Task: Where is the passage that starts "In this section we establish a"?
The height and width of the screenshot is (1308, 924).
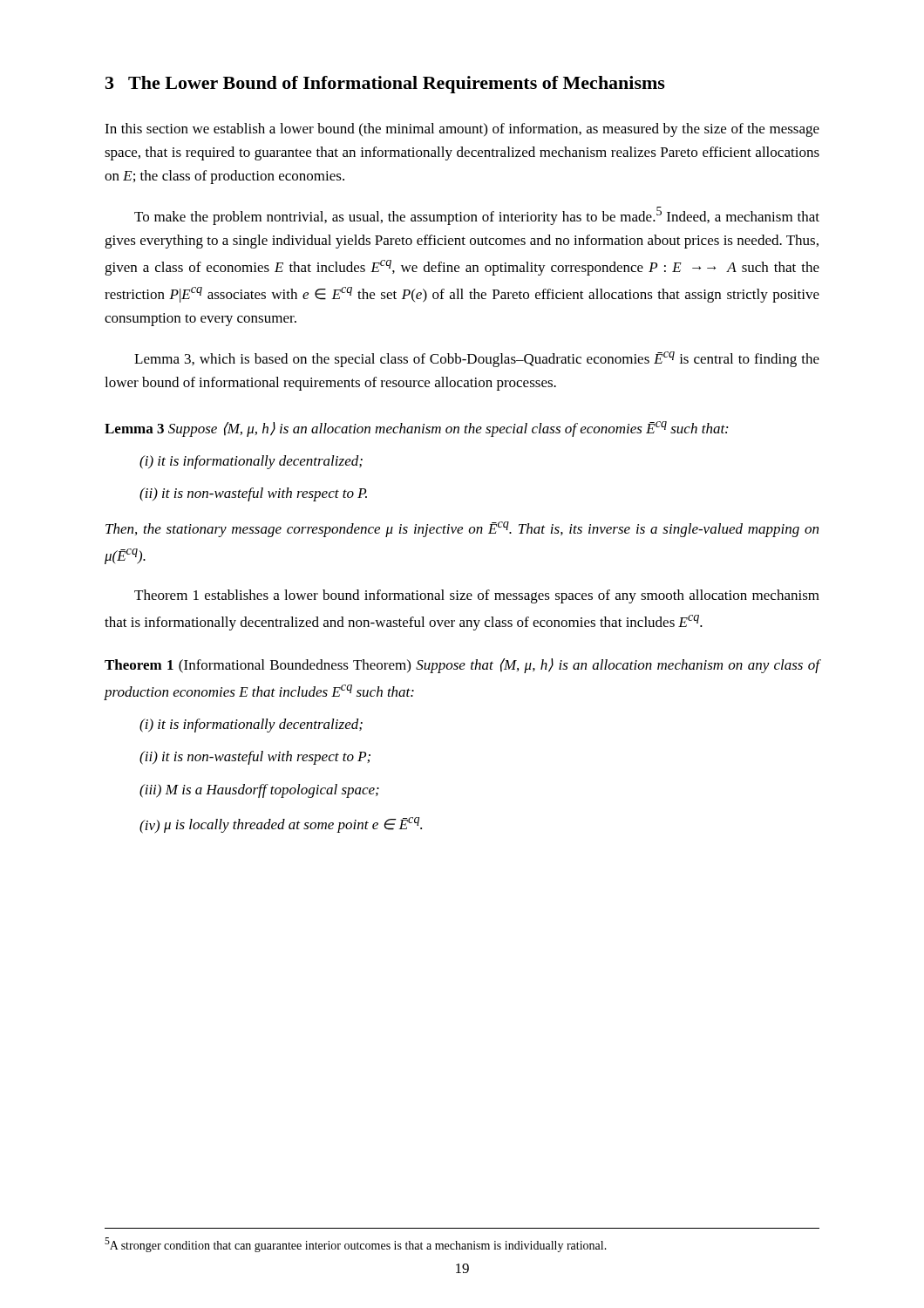Action: coord(462,152)
